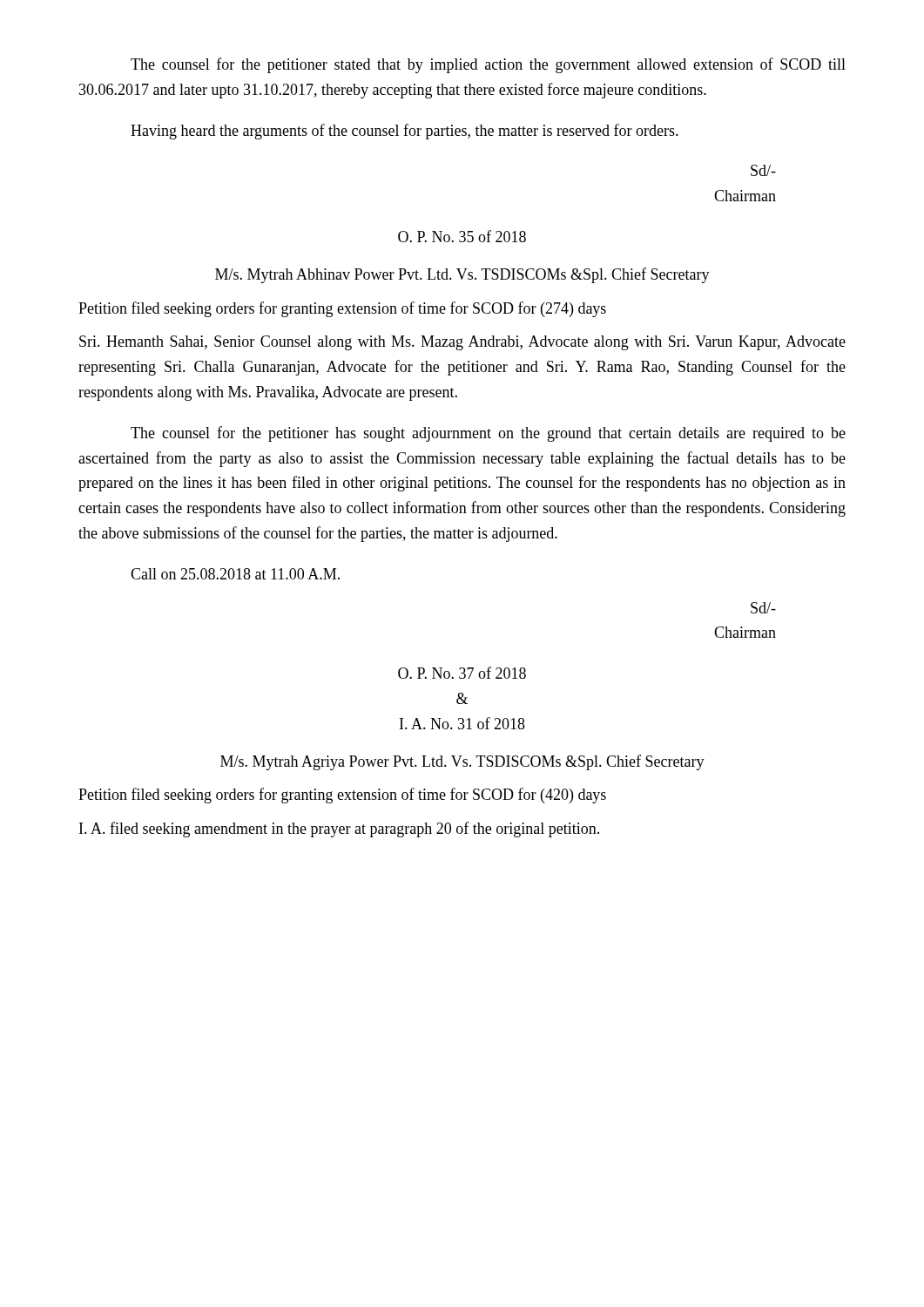Select the section header that says "O. P. No. 37 of 2018 & I."
The height and width of the screenshot is (1307, 924).
(462, 699)
